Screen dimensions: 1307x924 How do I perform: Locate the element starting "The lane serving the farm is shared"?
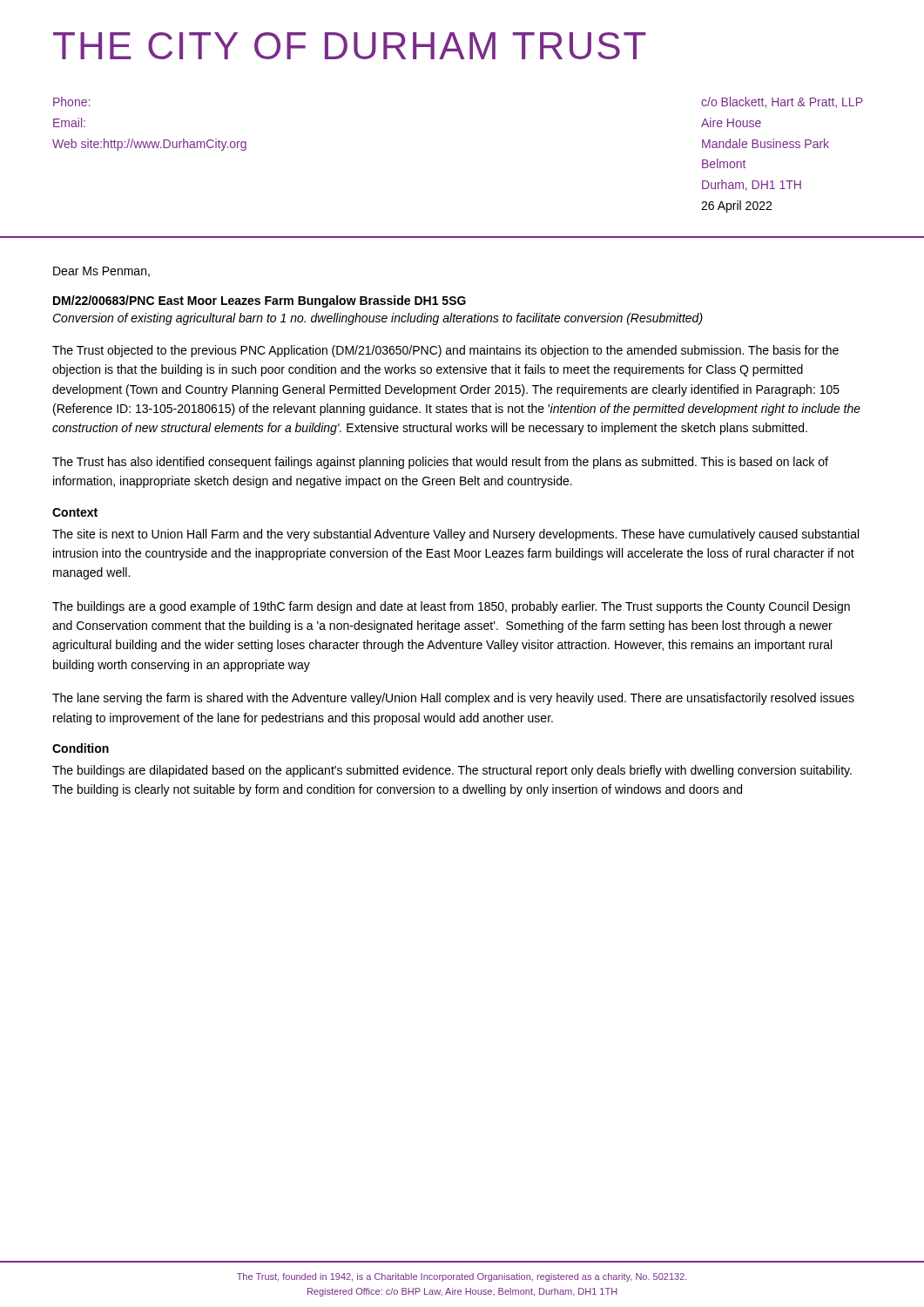453,708
